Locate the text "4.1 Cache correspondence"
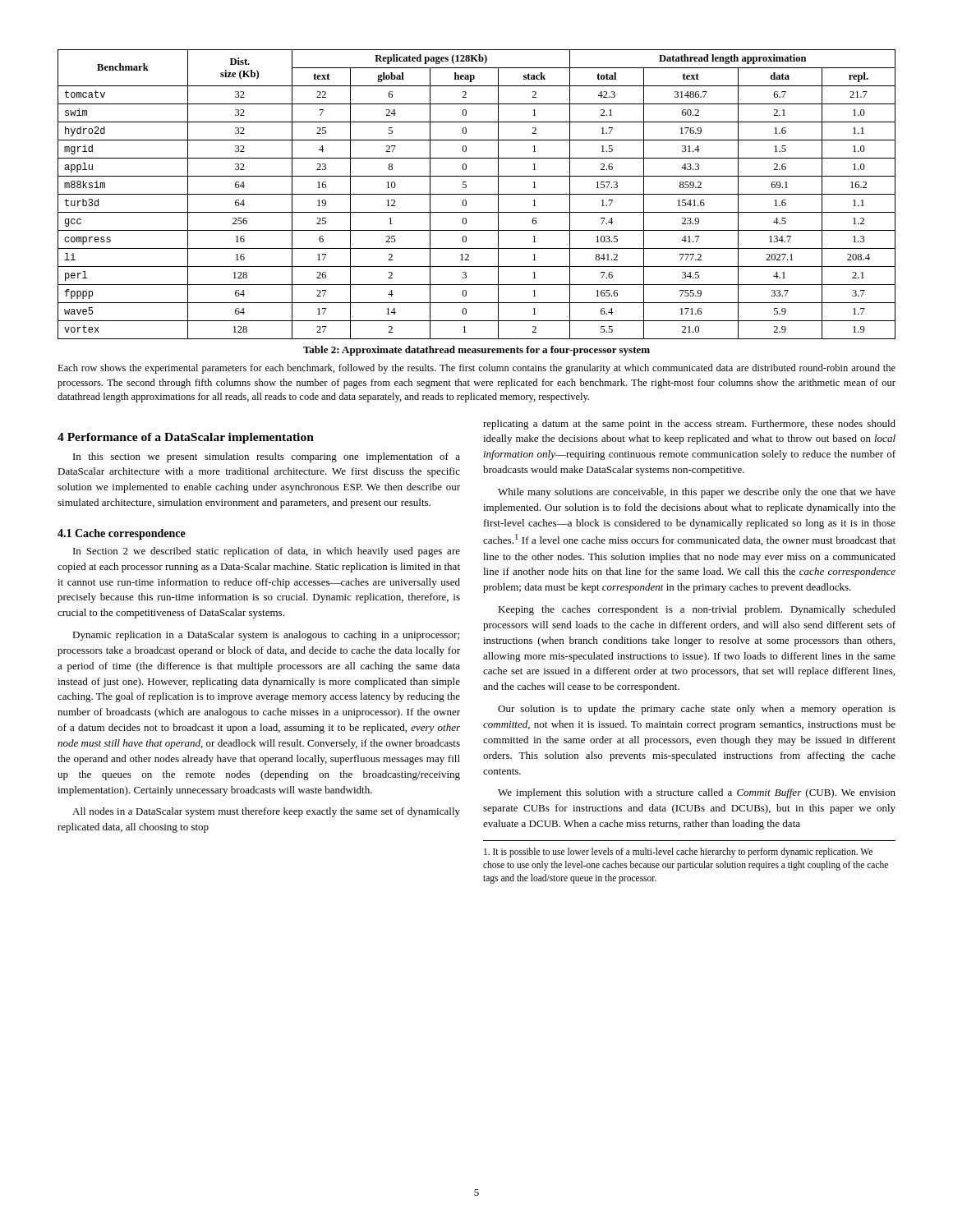 (x=121, y=533)
